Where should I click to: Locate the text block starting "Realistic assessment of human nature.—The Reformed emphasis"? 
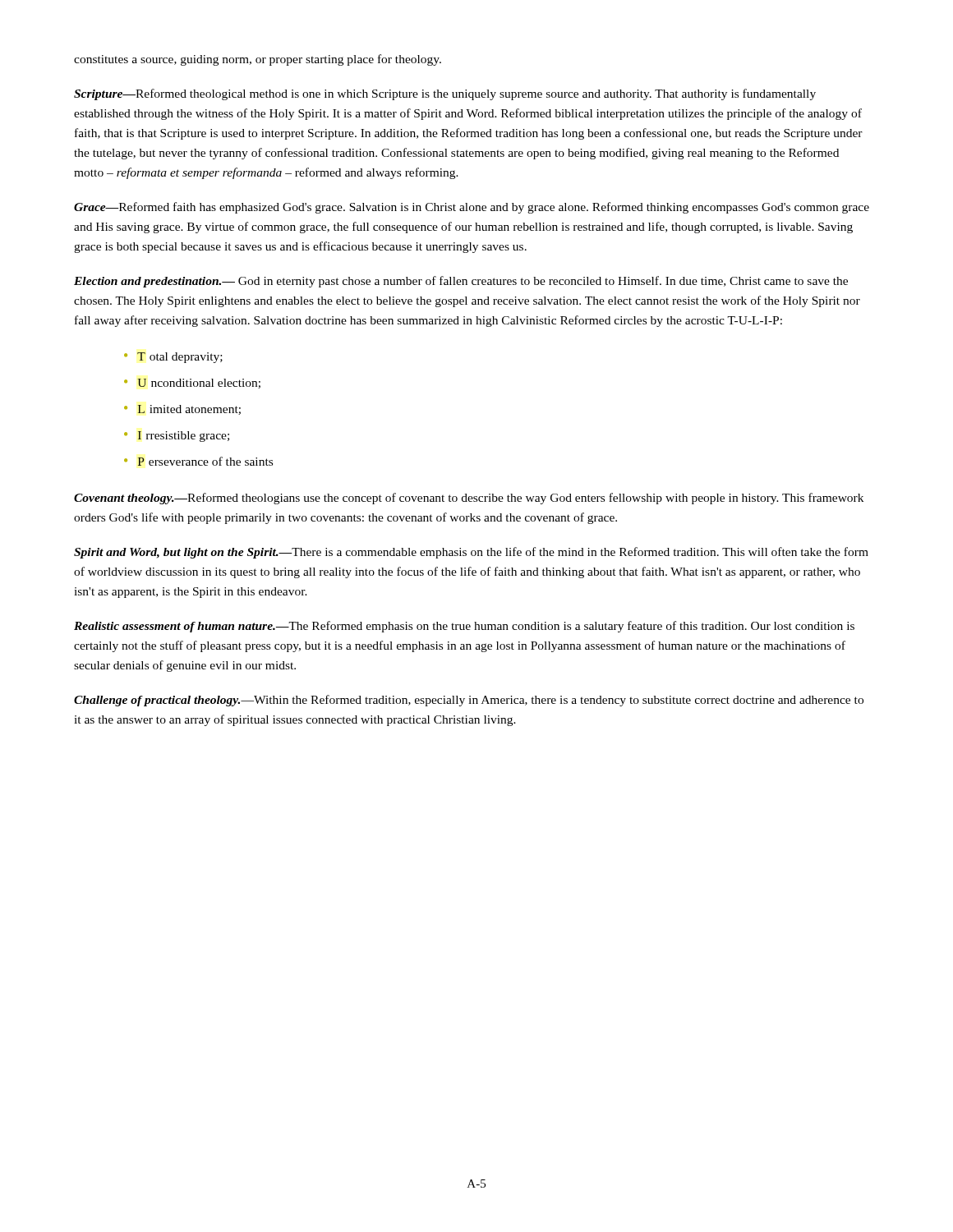tap(464, 645)
